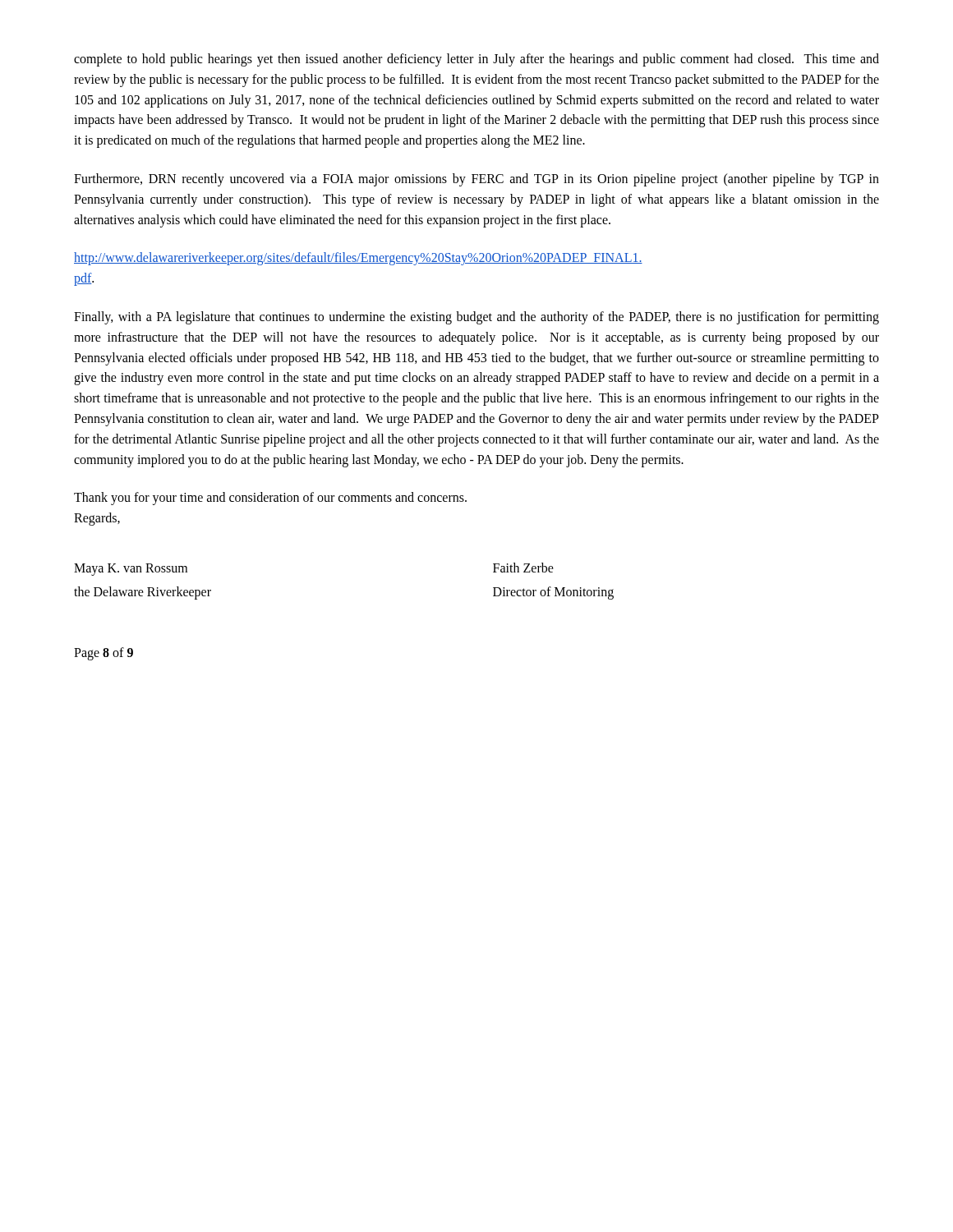Locate the text block with the text "complete to hold"
This screenshot has height=1232, width=953.
click(476, 99)
